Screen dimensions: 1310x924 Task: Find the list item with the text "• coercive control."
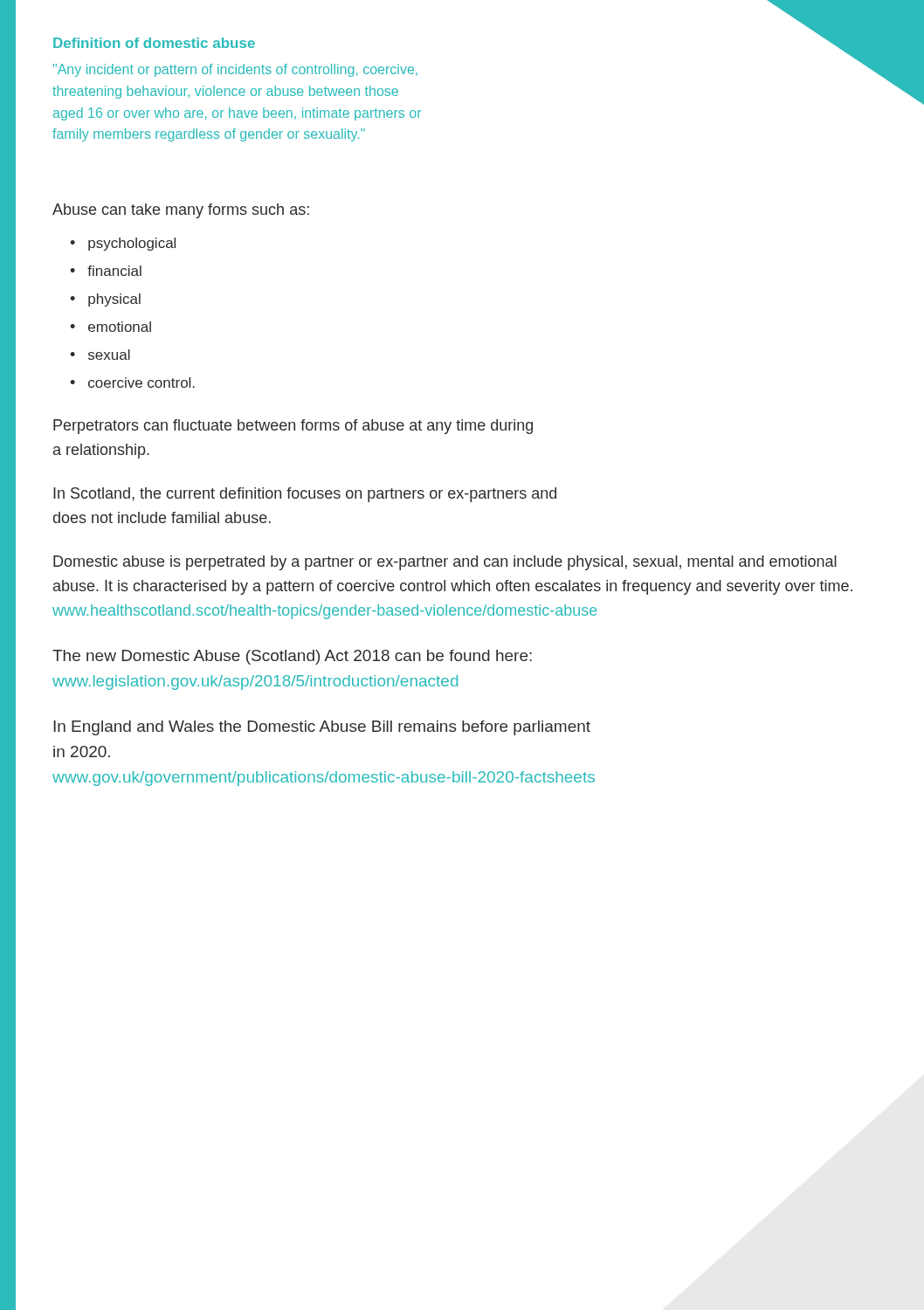click(133, 383)
